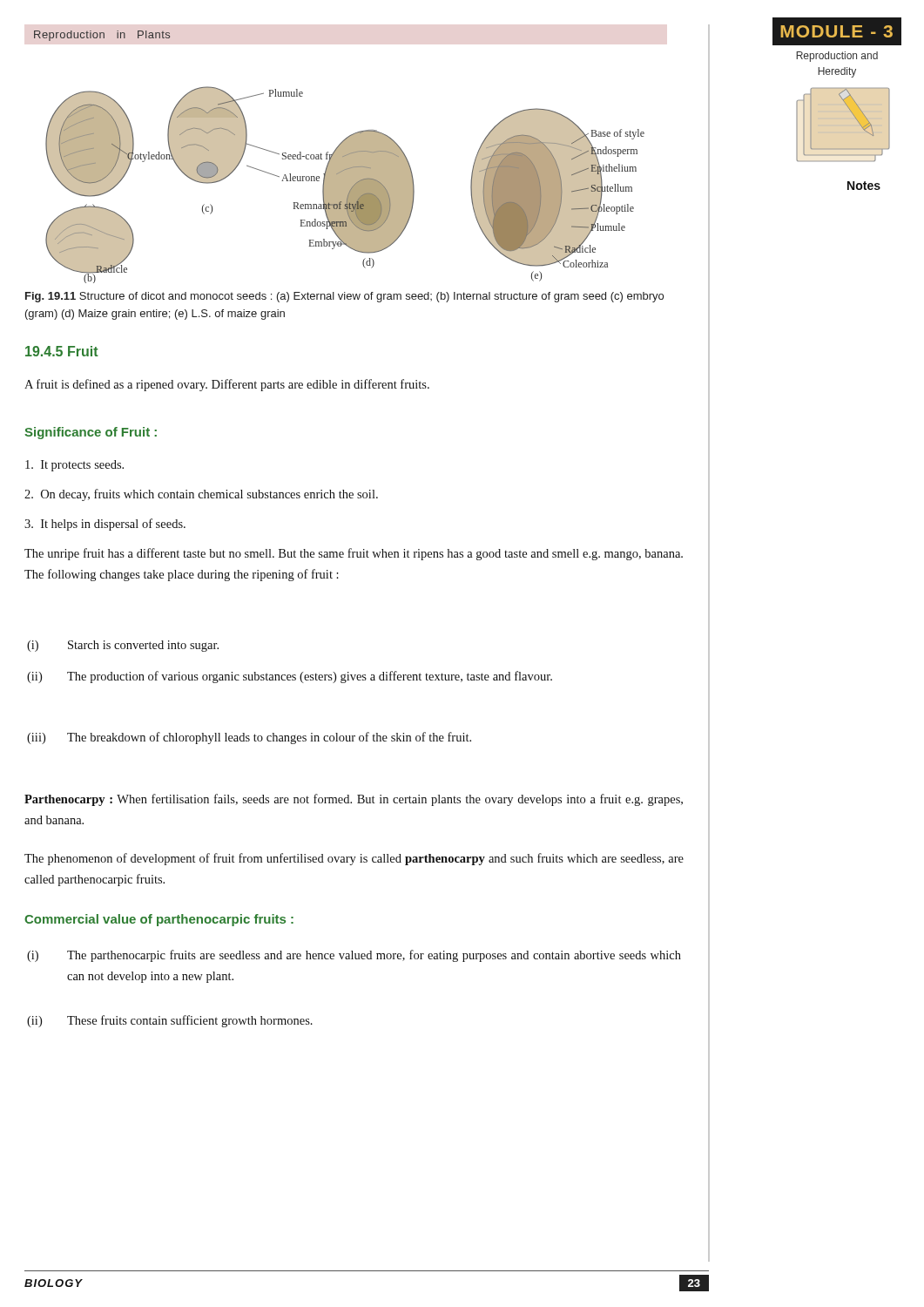Navigate to the text block starting "(iii)The breakdown of chlorophyll"

click(x=354, y=738)
